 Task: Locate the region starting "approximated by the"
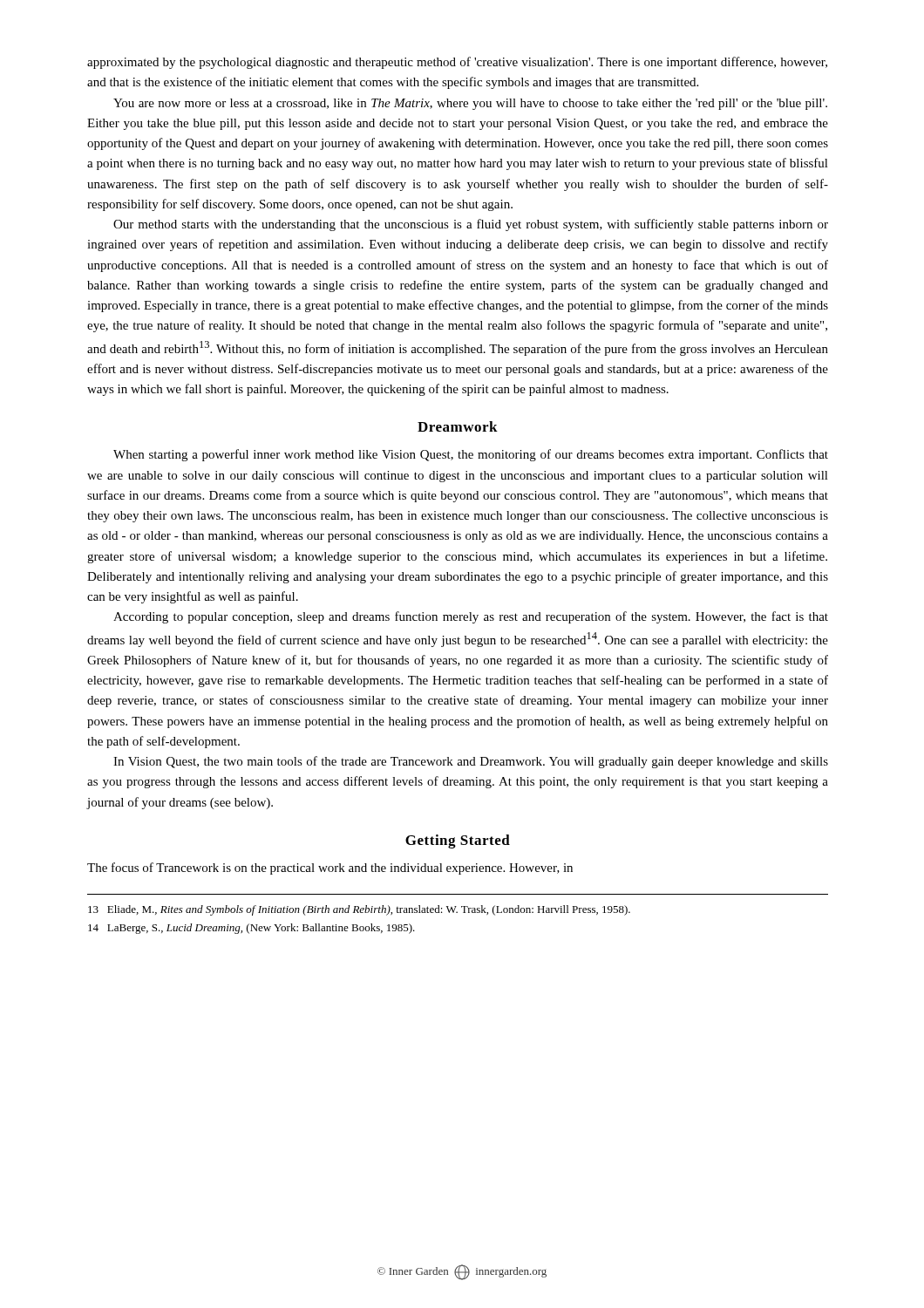[x=458, y=226]
